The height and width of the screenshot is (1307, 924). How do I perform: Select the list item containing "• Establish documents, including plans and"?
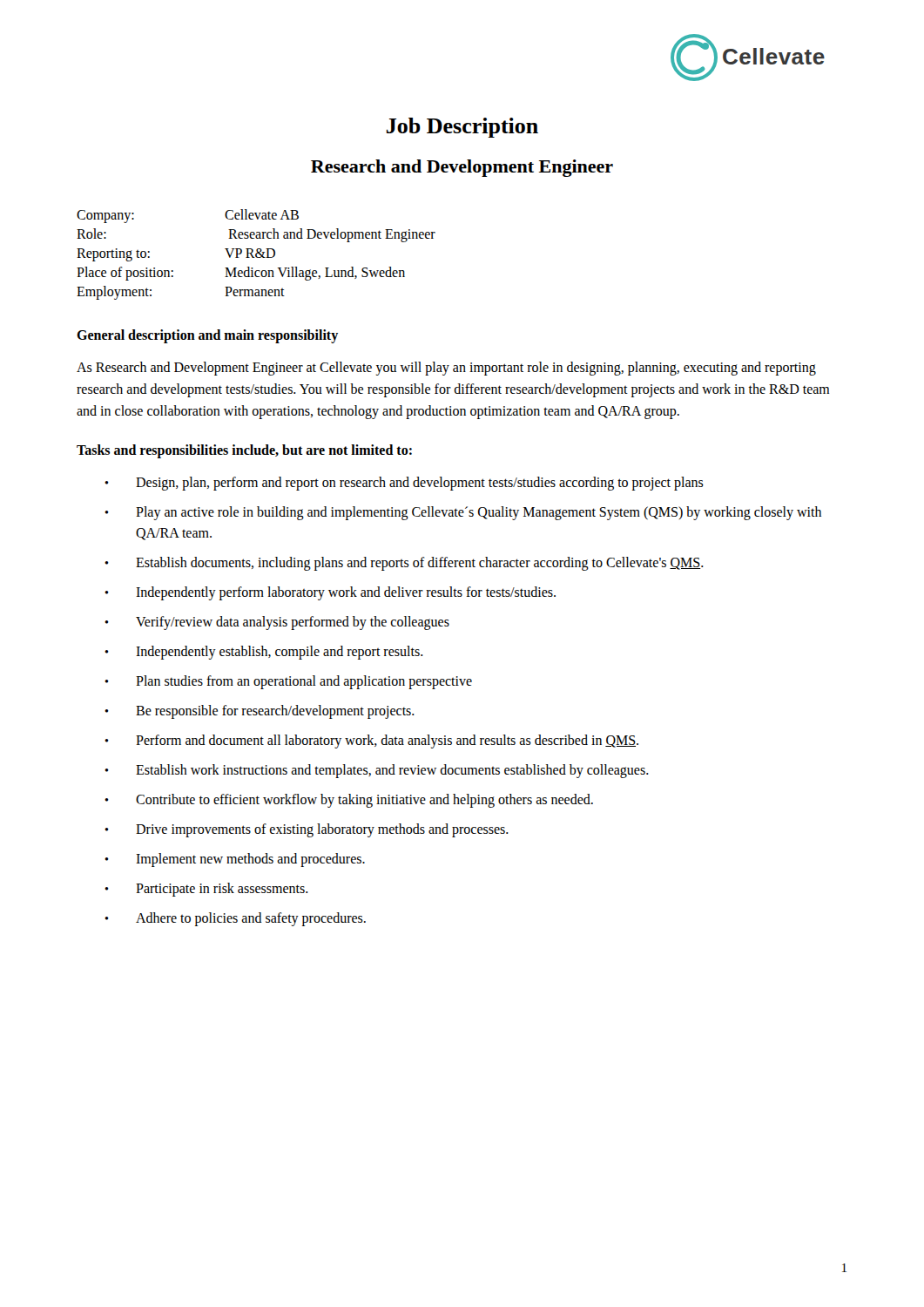[476, 563]
